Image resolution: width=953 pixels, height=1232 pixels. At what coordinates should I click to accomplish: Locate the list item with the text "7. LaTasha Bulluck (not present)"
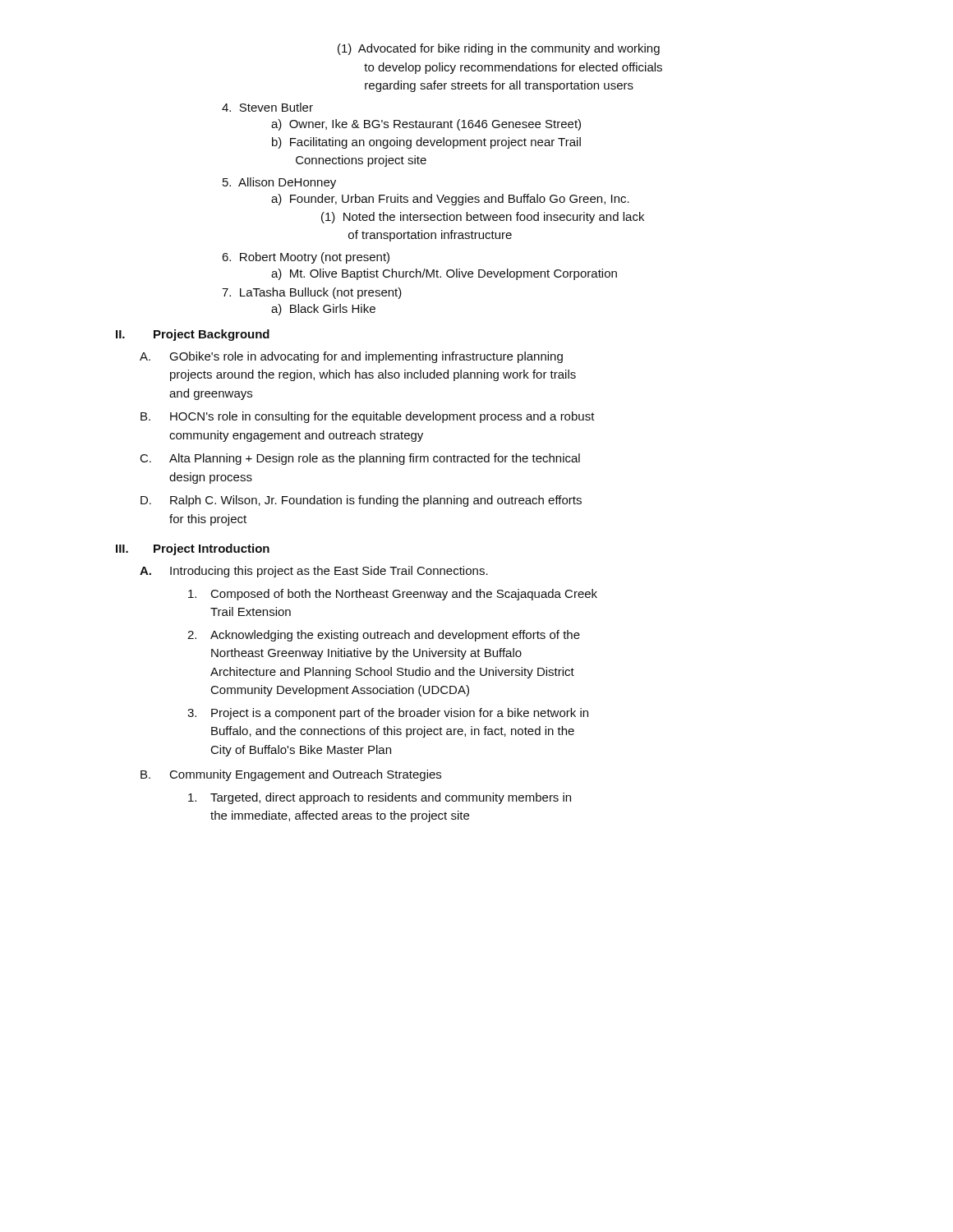point(312,292)
